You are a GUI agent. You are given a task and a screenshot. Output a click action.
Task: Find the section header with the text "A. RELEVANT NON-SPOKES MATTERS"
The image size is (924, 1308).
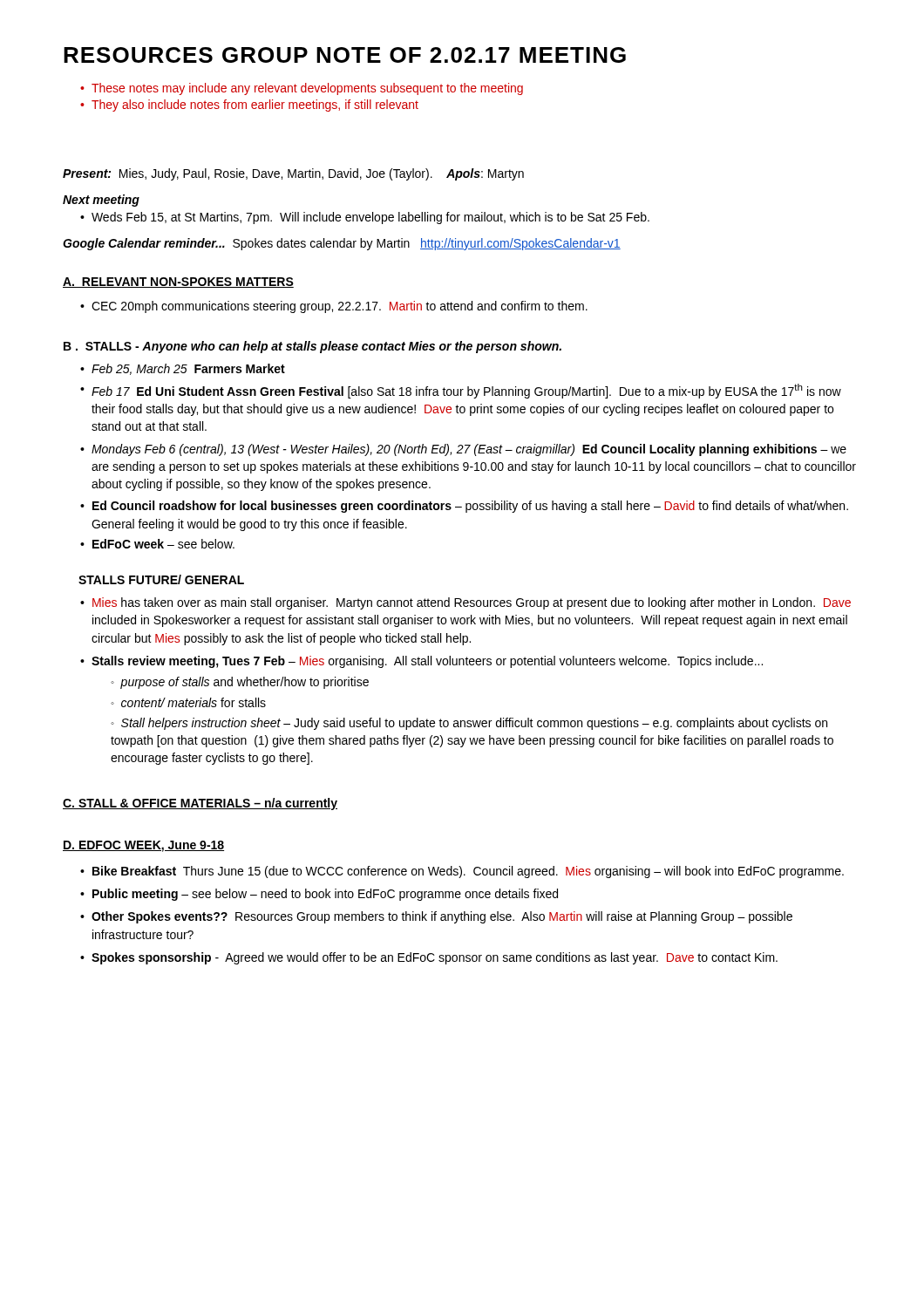178,282
